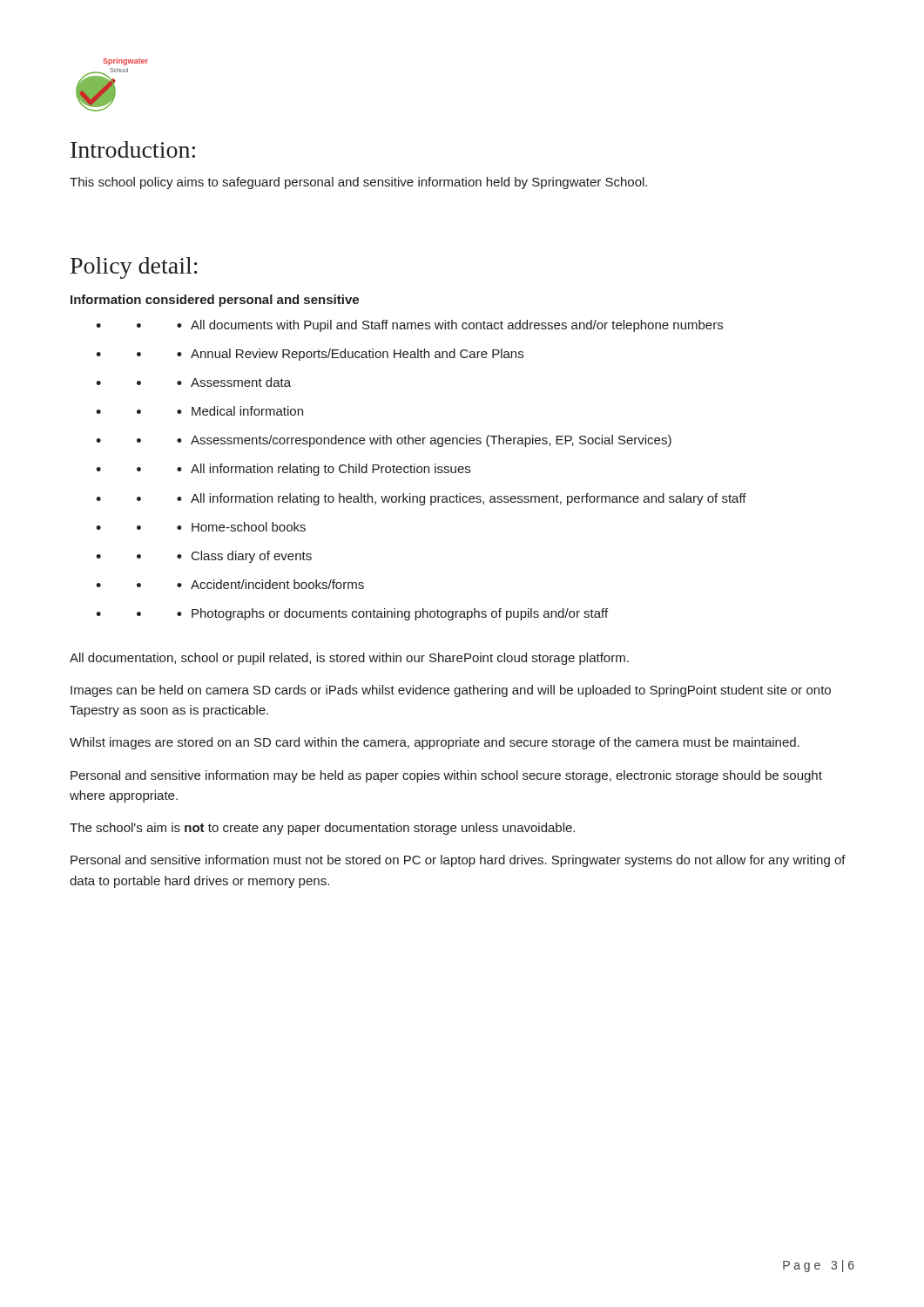Navigate to the text starting "• Class diary of events"
924x1307 pixels.
click(x=211, y=557)
